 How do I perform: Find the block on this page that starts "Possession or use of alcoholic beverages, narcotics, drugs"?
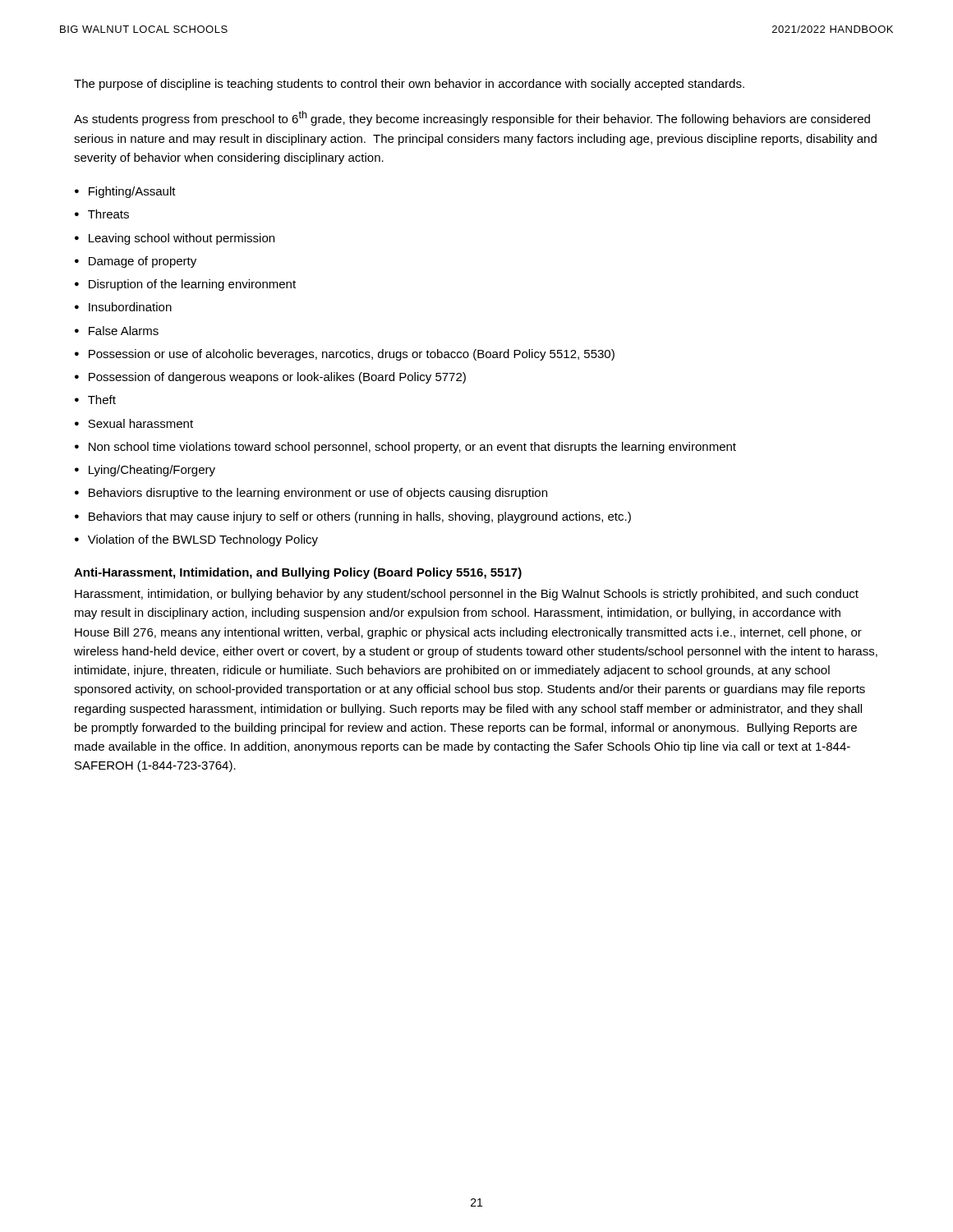351,353
